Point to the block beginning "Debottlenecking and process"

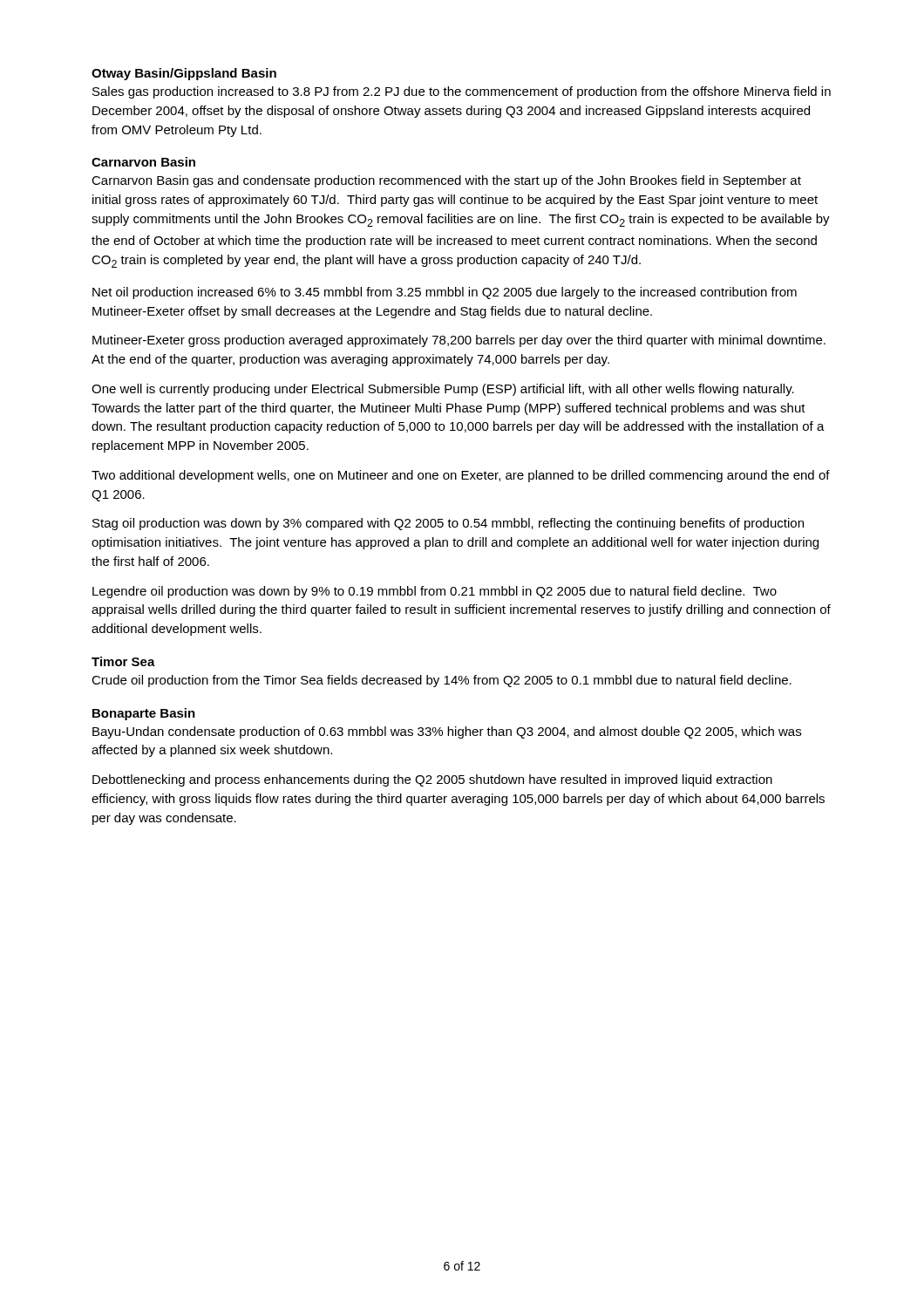pyautogui.click(x=458, y=798)
